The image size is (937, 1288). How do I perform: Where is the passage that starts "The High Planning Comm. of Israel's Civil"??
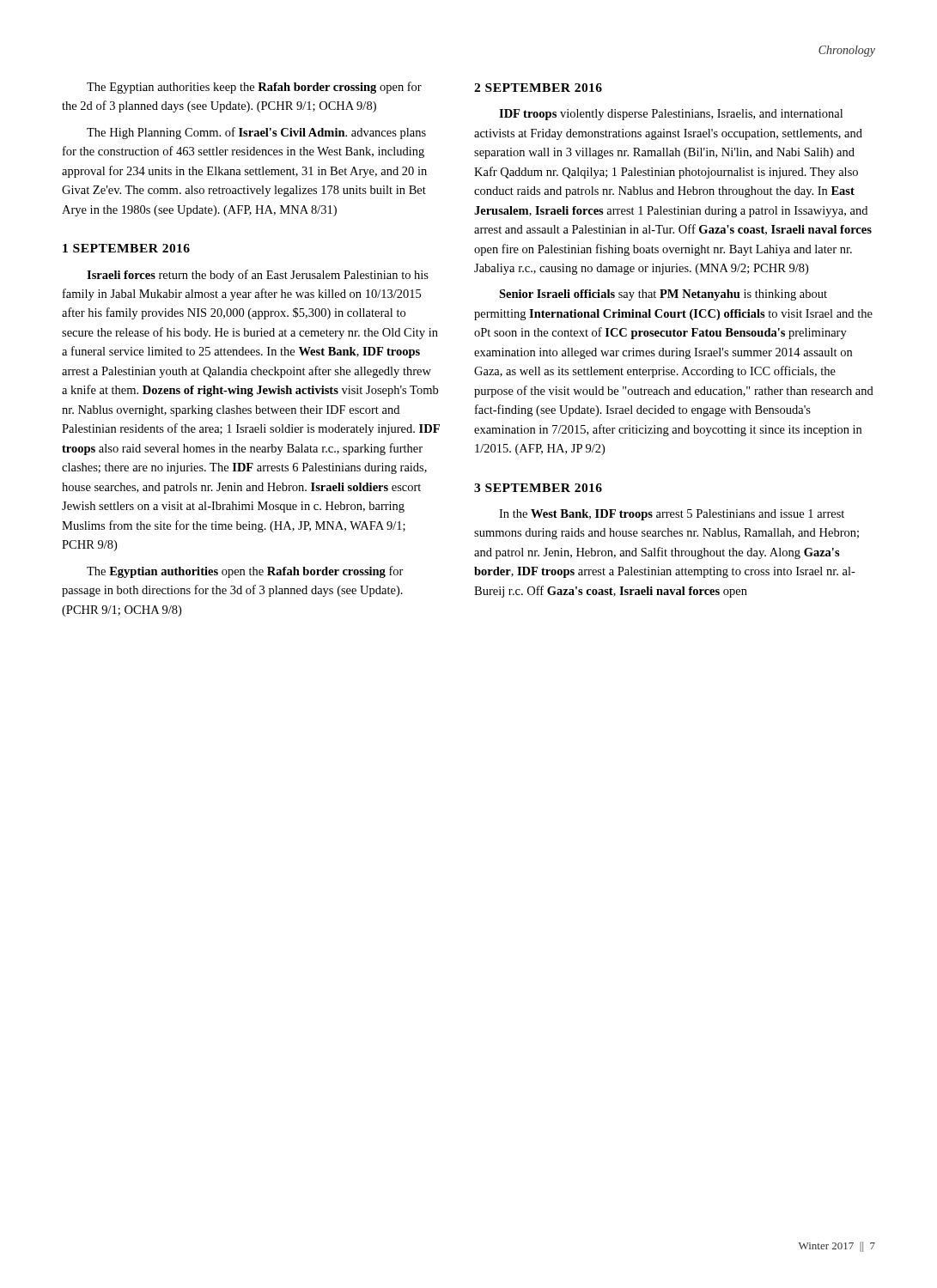click(244, 171)
